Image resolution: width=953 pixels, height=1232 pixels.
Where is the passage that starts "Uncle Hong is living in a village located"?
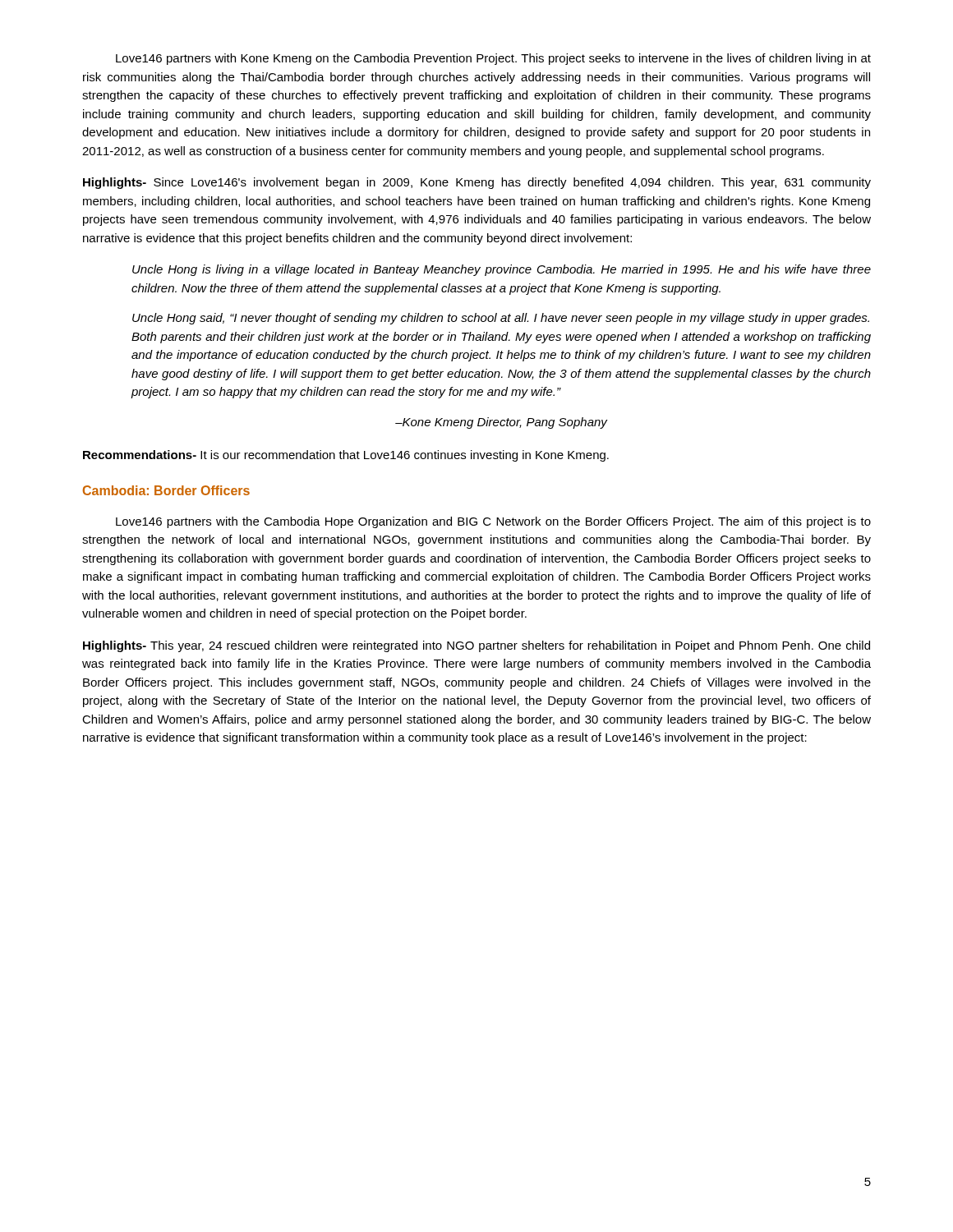pos(501,279)
